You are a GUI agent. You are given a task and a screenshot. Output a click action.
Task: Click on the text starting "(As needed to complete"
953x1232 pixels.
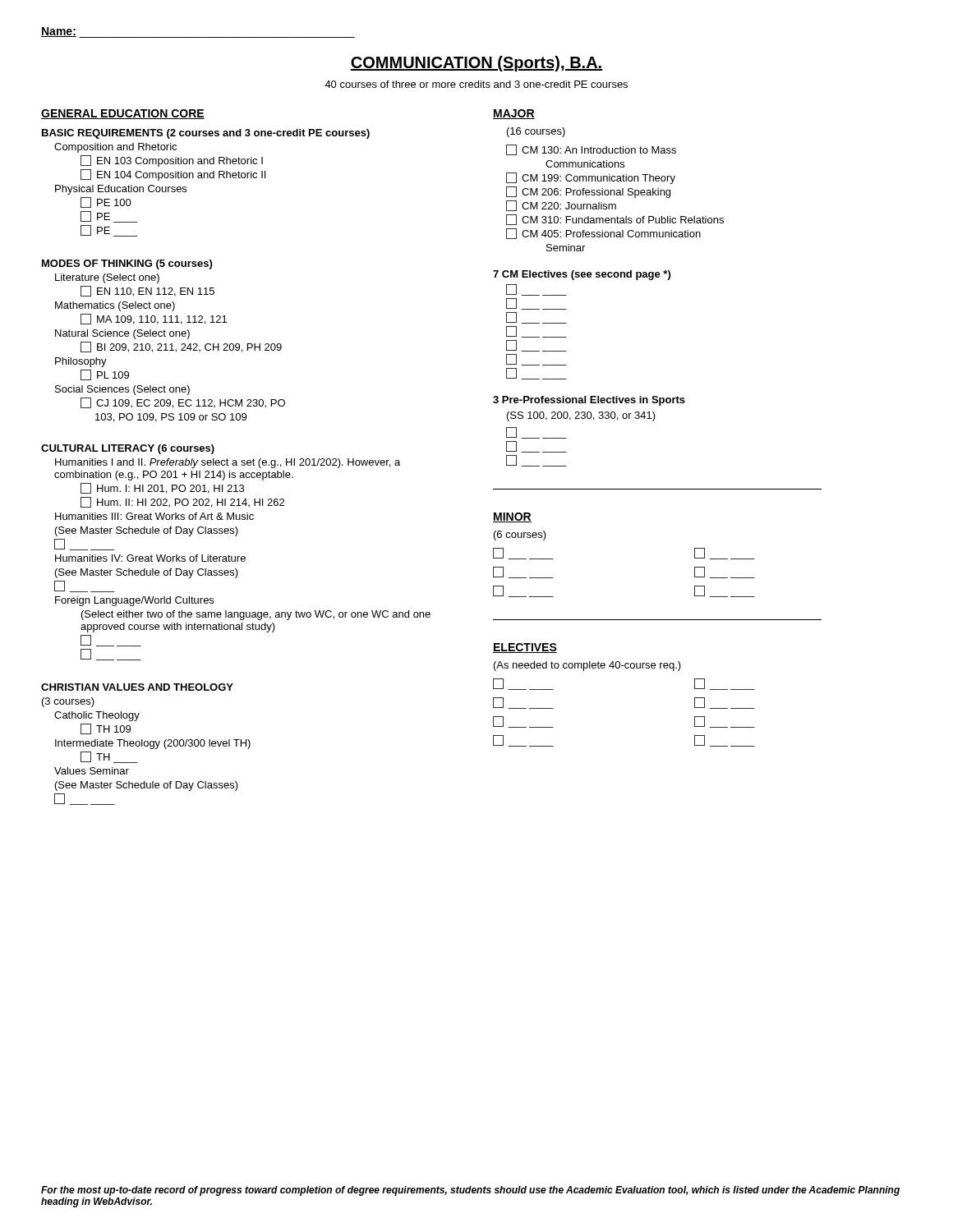690,703
